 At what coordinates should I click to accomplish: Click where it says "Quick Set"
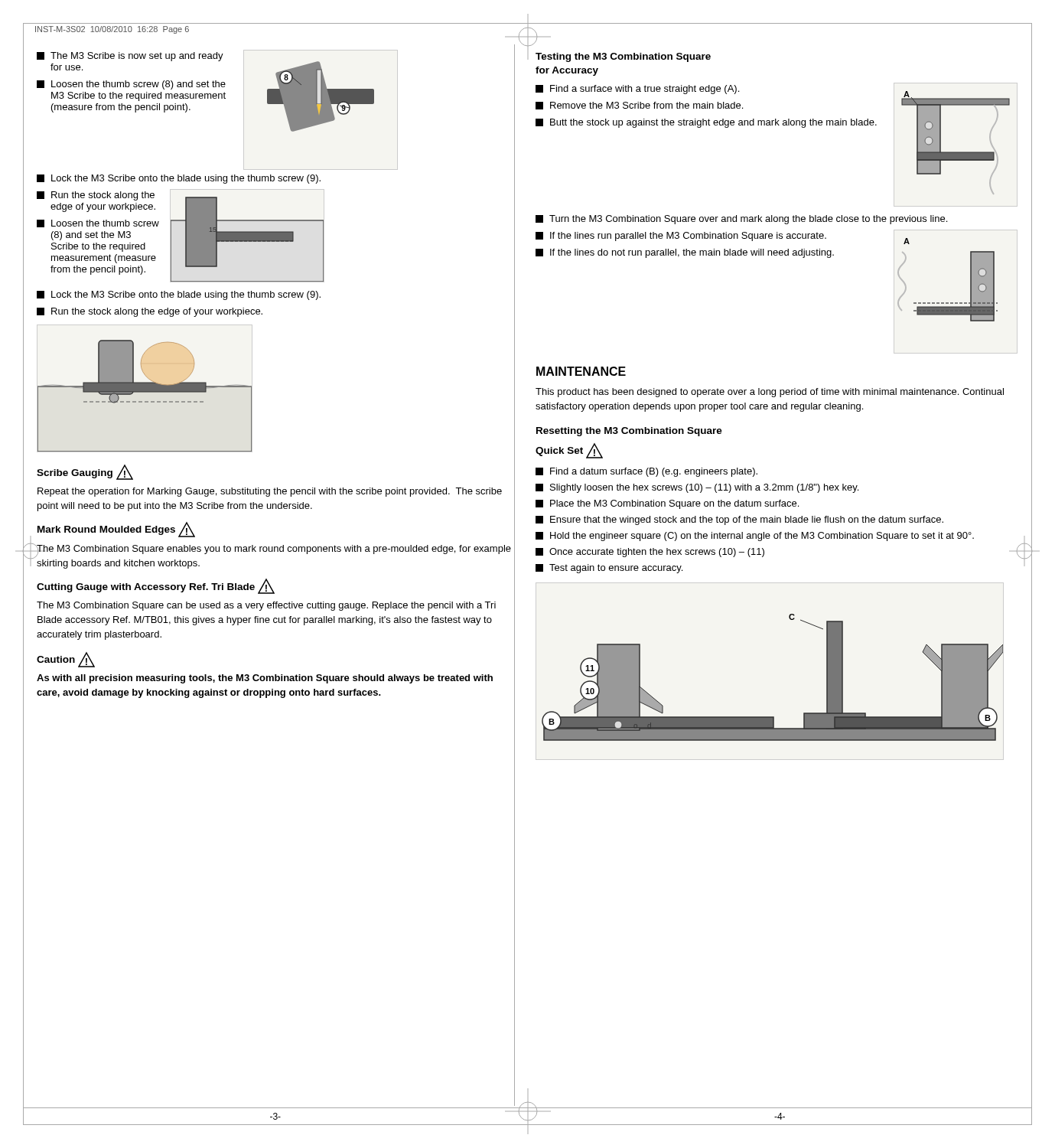coord(559,451)
